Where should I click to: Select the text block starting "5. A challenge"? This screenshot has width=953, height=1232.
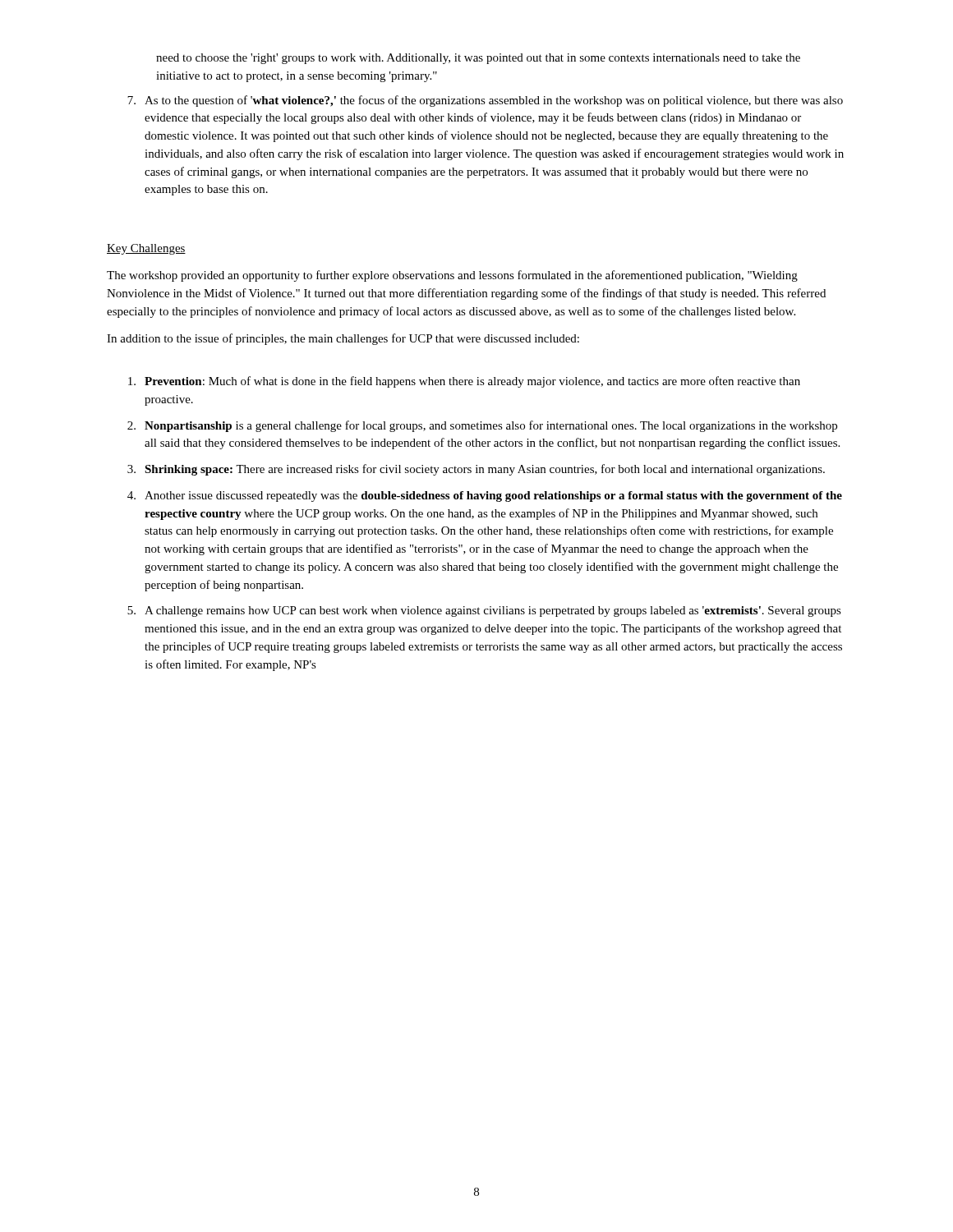pyautogui.click(x=476, y=638)
